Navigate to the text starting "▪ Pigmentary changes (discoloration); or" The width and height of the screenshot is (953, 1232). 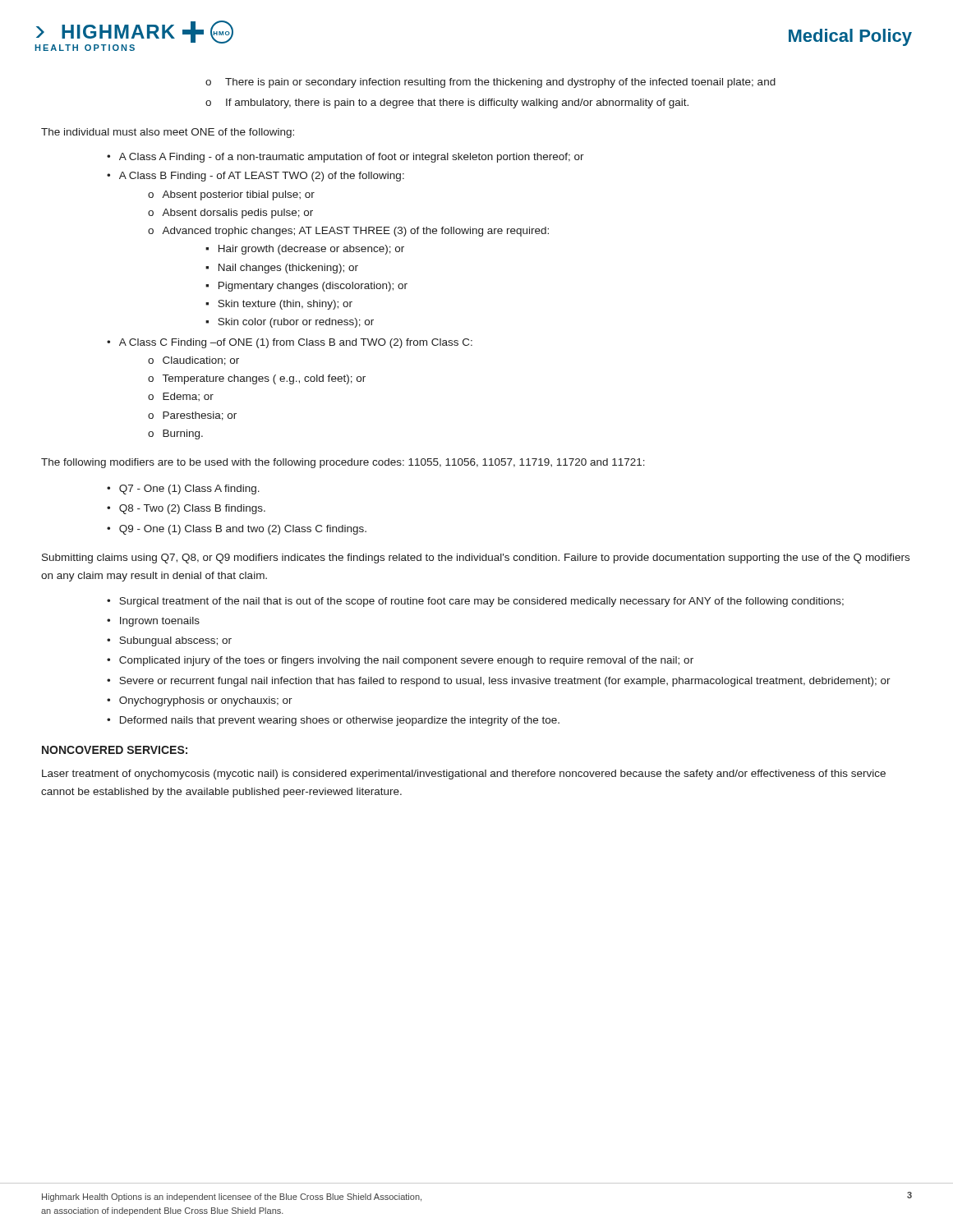[306, 286]
